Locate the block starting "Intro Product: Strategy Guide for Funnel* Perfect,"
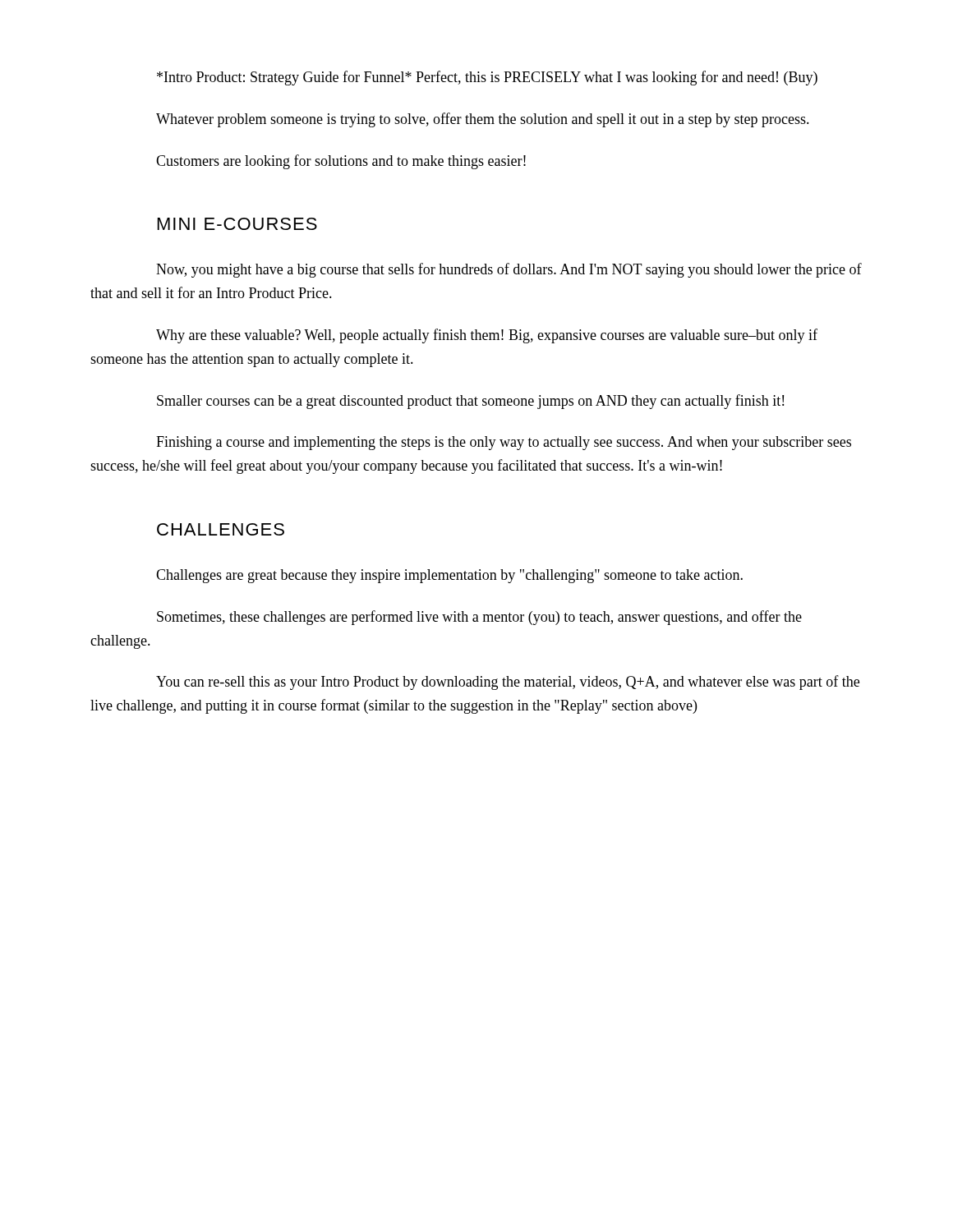Image resolution: width=953 pixels, height=1232 pixels. [x=487, y=77]
